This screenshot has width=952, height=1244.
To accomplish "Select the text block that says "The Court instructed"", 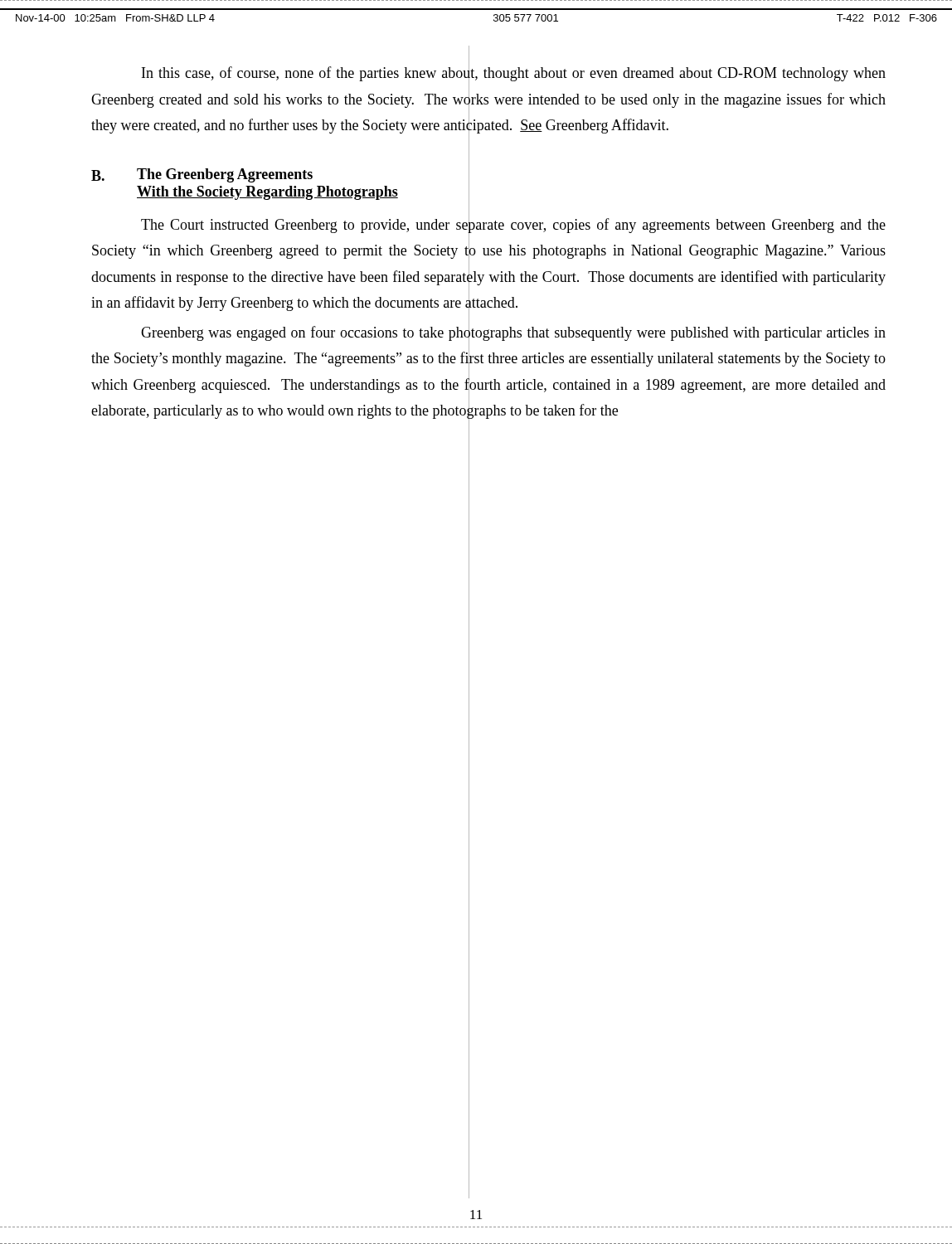I will tap(488, 264).
